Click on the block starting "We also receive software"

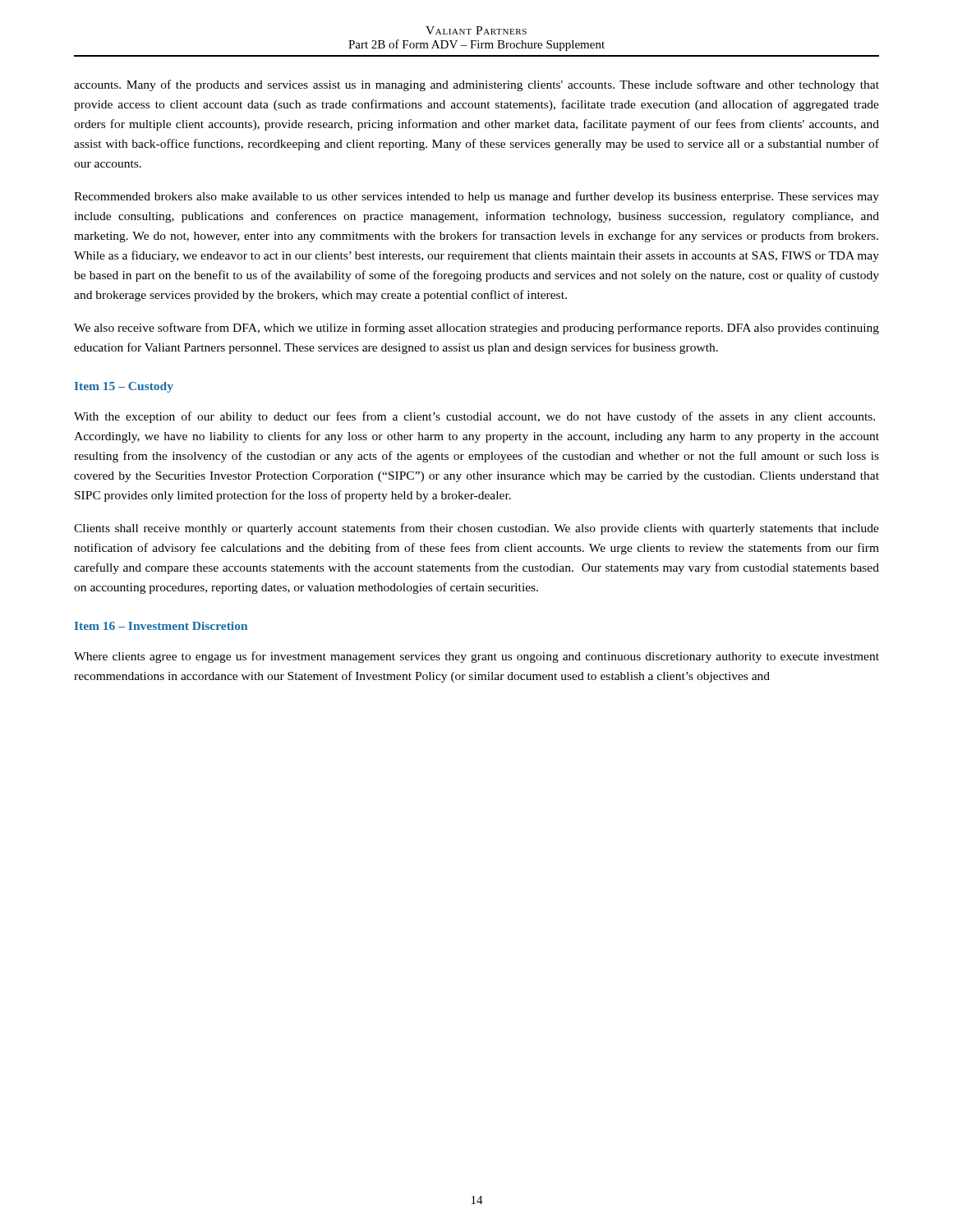point(476,337)
